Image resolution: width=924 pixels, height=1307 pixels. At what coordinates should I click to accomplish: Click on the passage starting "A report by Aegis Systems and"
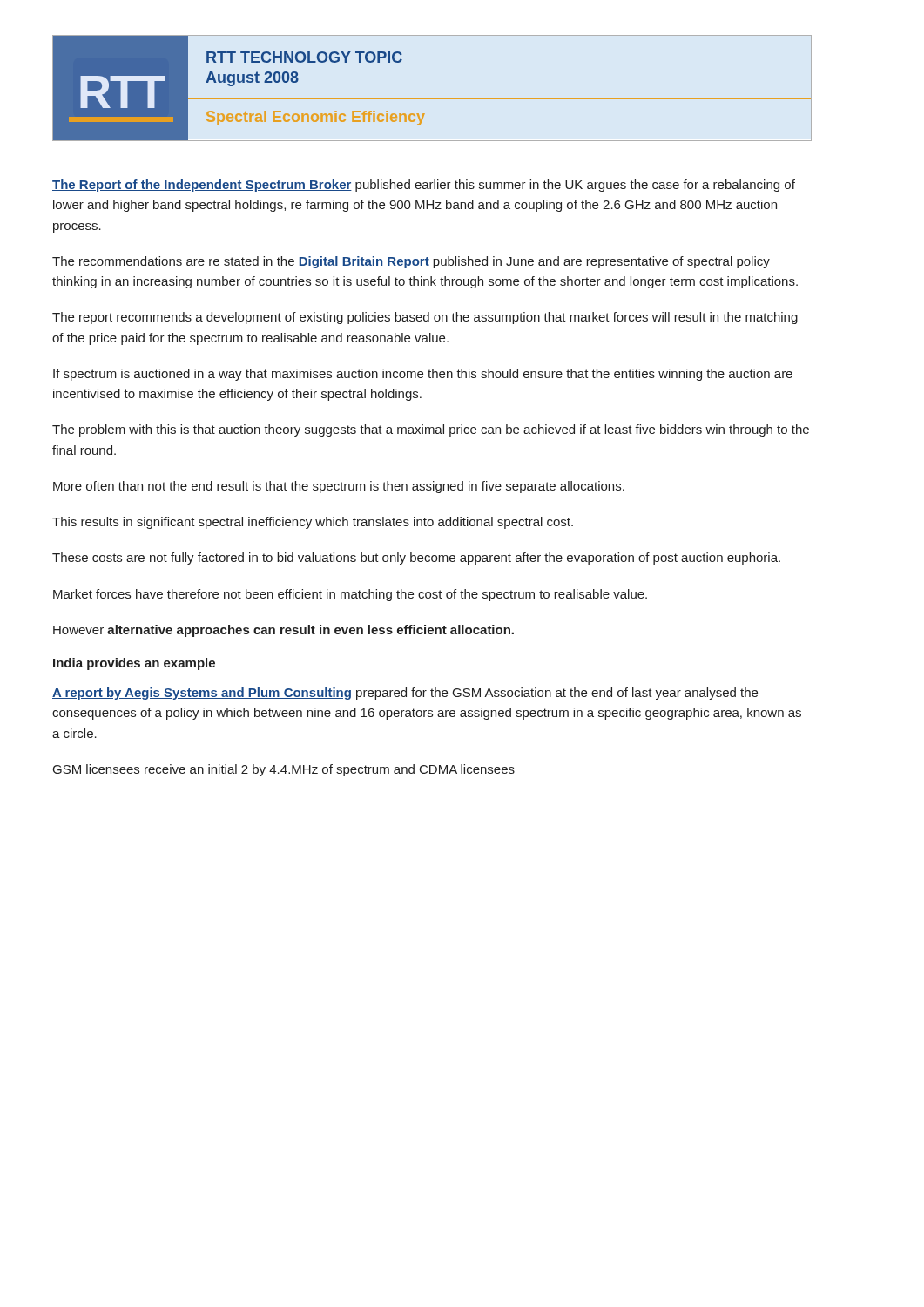tap(427, 713)
